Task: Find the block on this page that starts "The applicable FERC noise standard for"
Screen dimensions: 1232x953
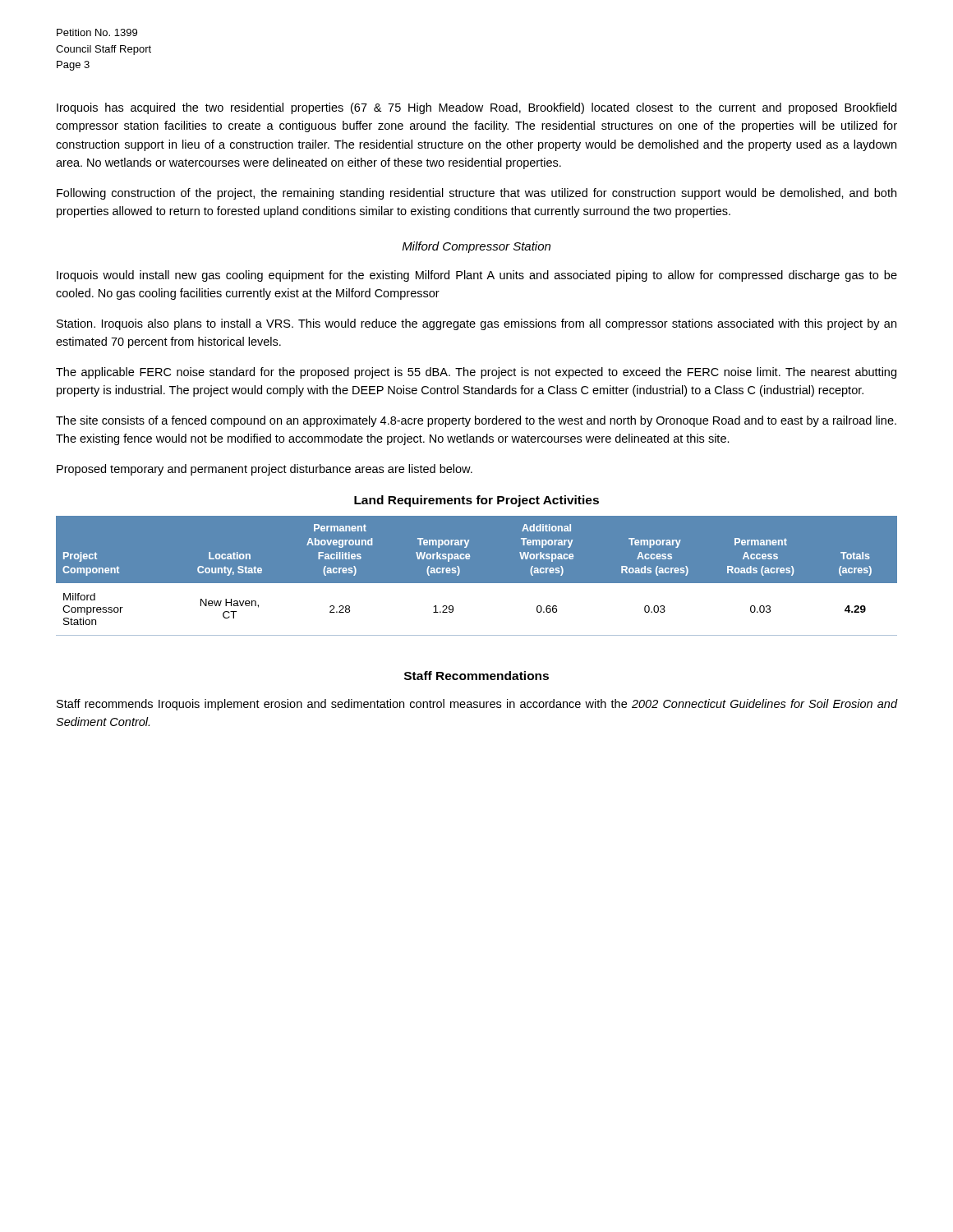Action: click(476, 381)
